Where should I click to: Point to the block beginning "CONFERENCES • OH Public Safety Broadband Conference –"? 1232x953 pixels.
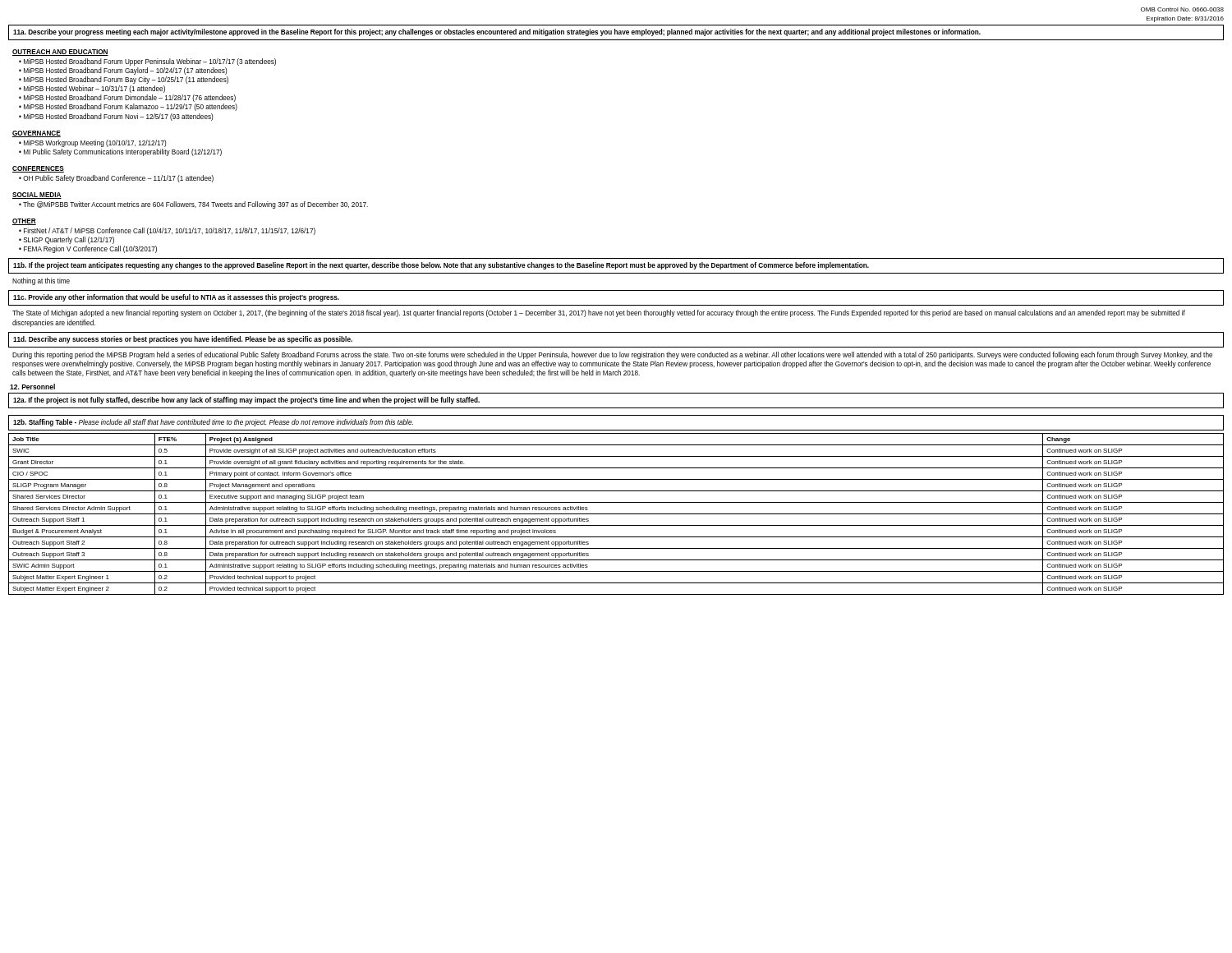pos(38,169)
